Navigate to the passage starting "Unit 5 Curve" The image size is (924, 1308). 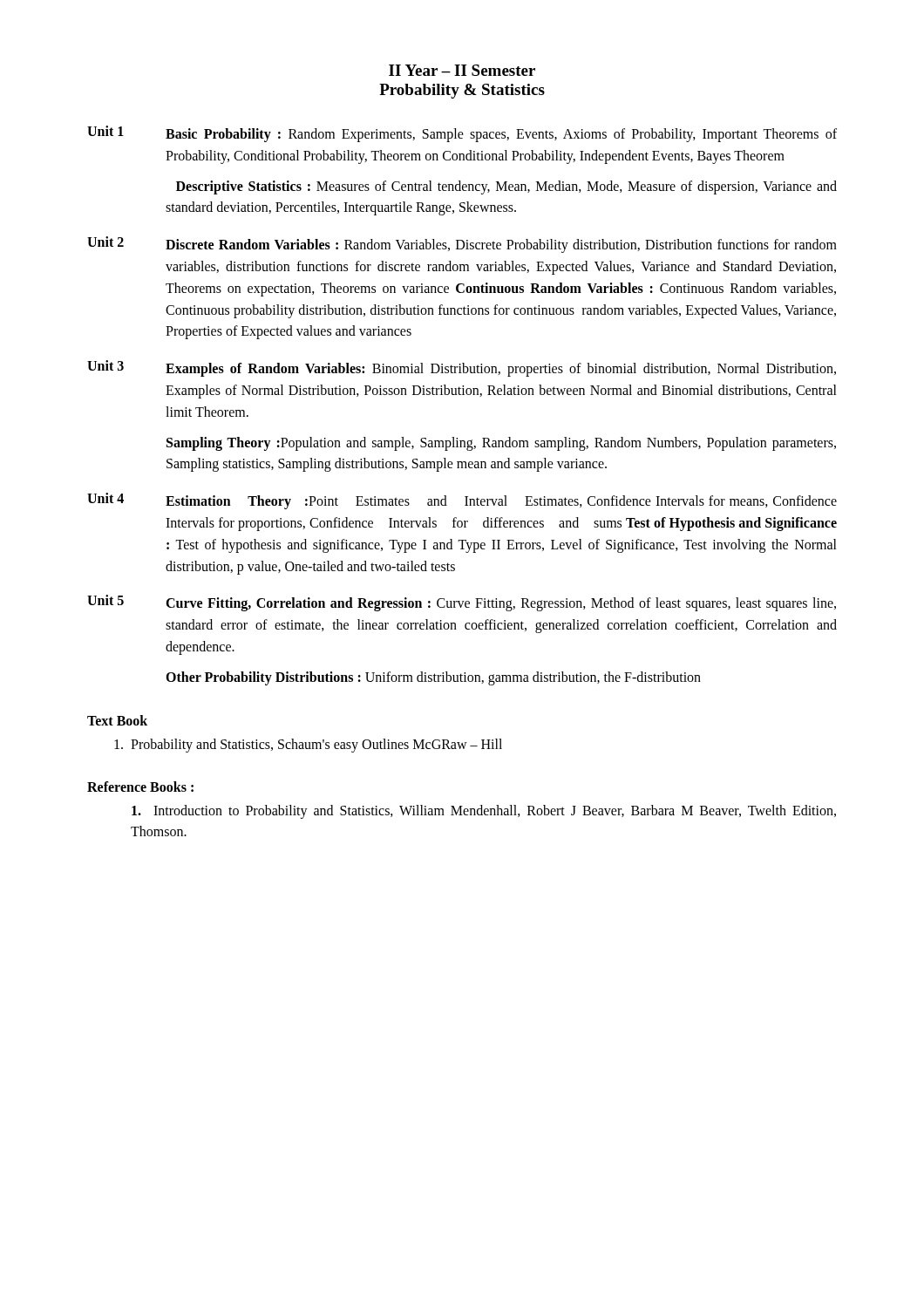(462, 603)
